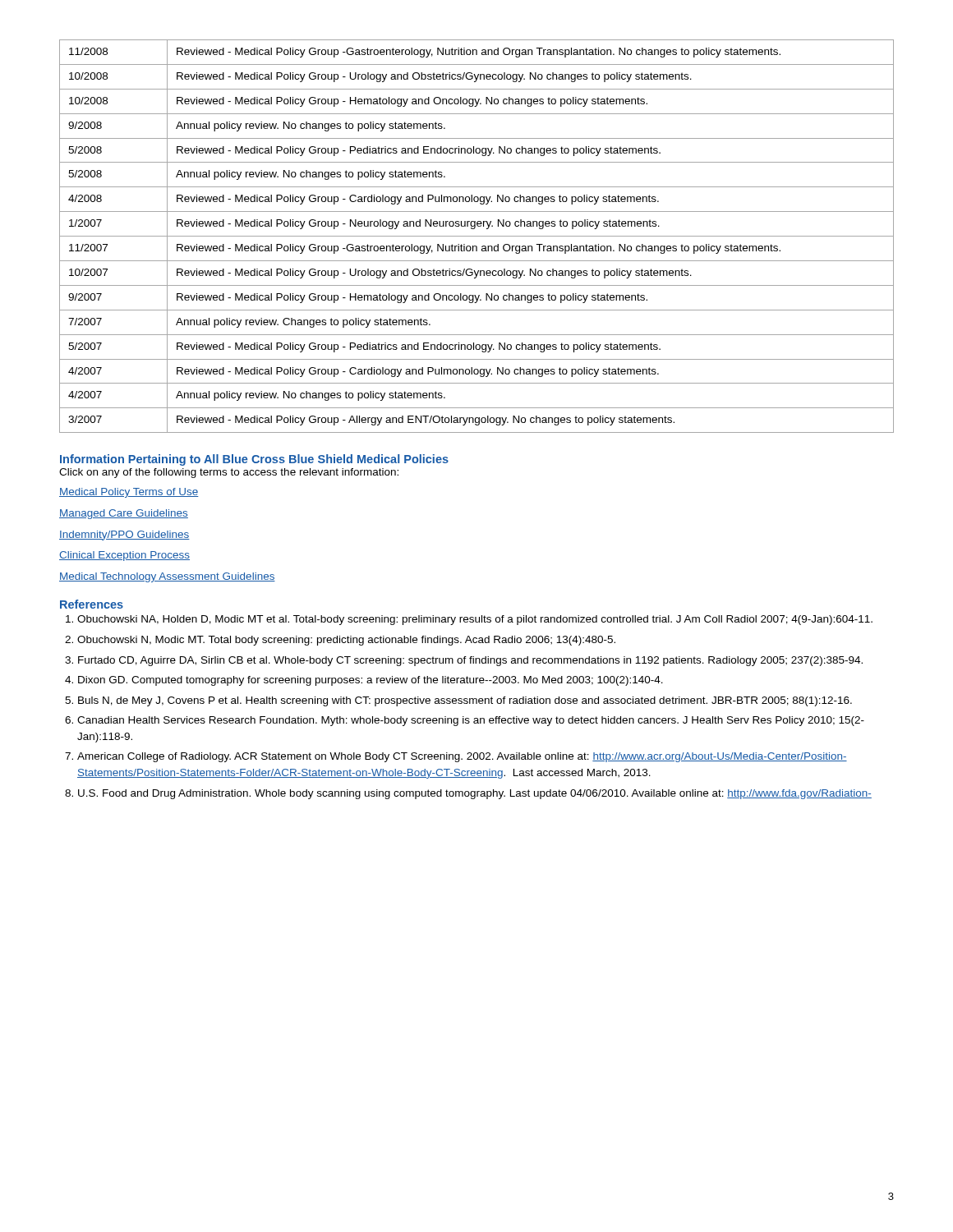
Task: Point to the text block starting "American College of Radiology. ACR Statement on Whole"
Action: tap(462, 764)
